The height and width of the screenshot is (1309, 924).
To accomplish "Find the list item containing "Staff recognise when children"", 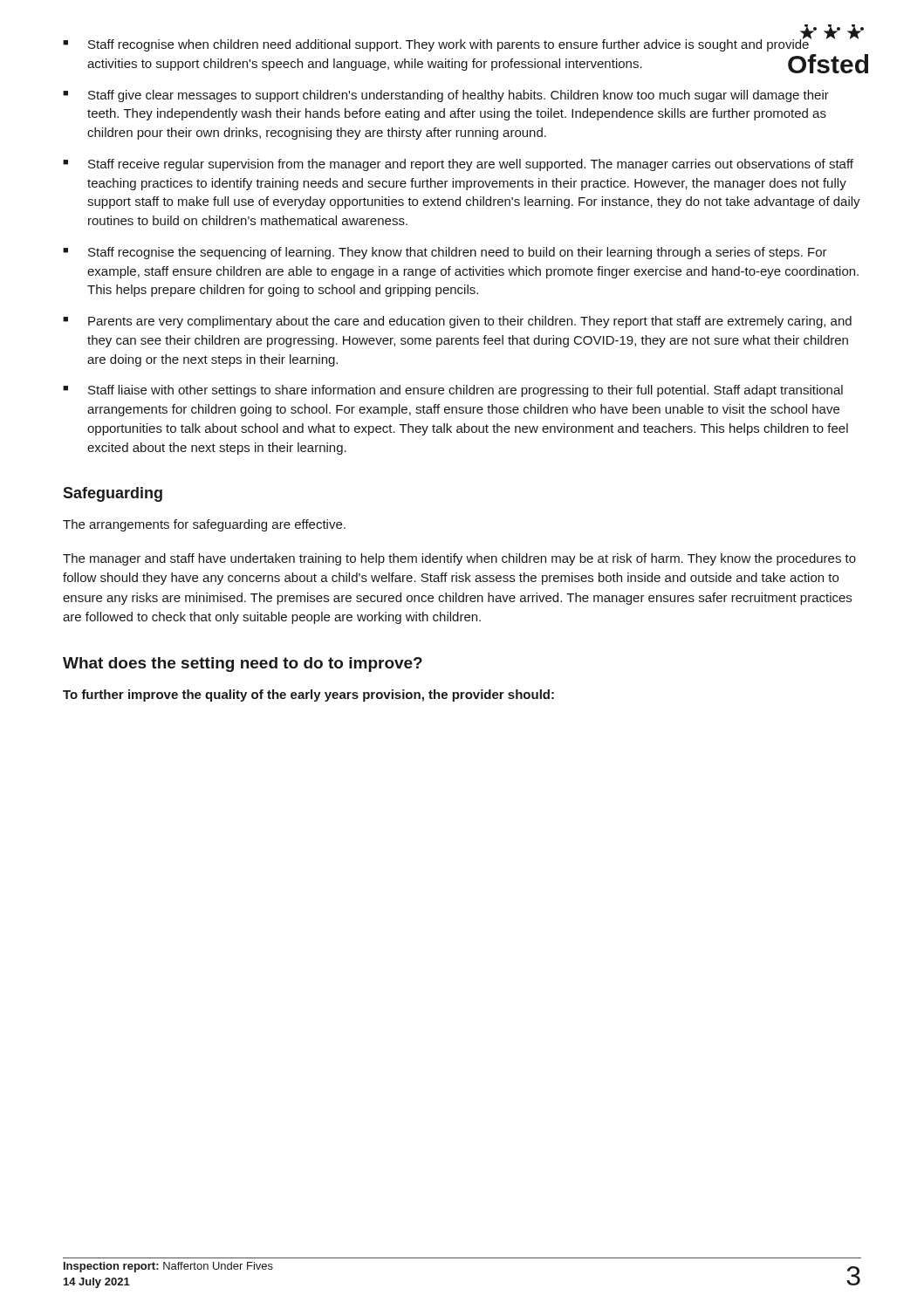I will pos(448,54).
